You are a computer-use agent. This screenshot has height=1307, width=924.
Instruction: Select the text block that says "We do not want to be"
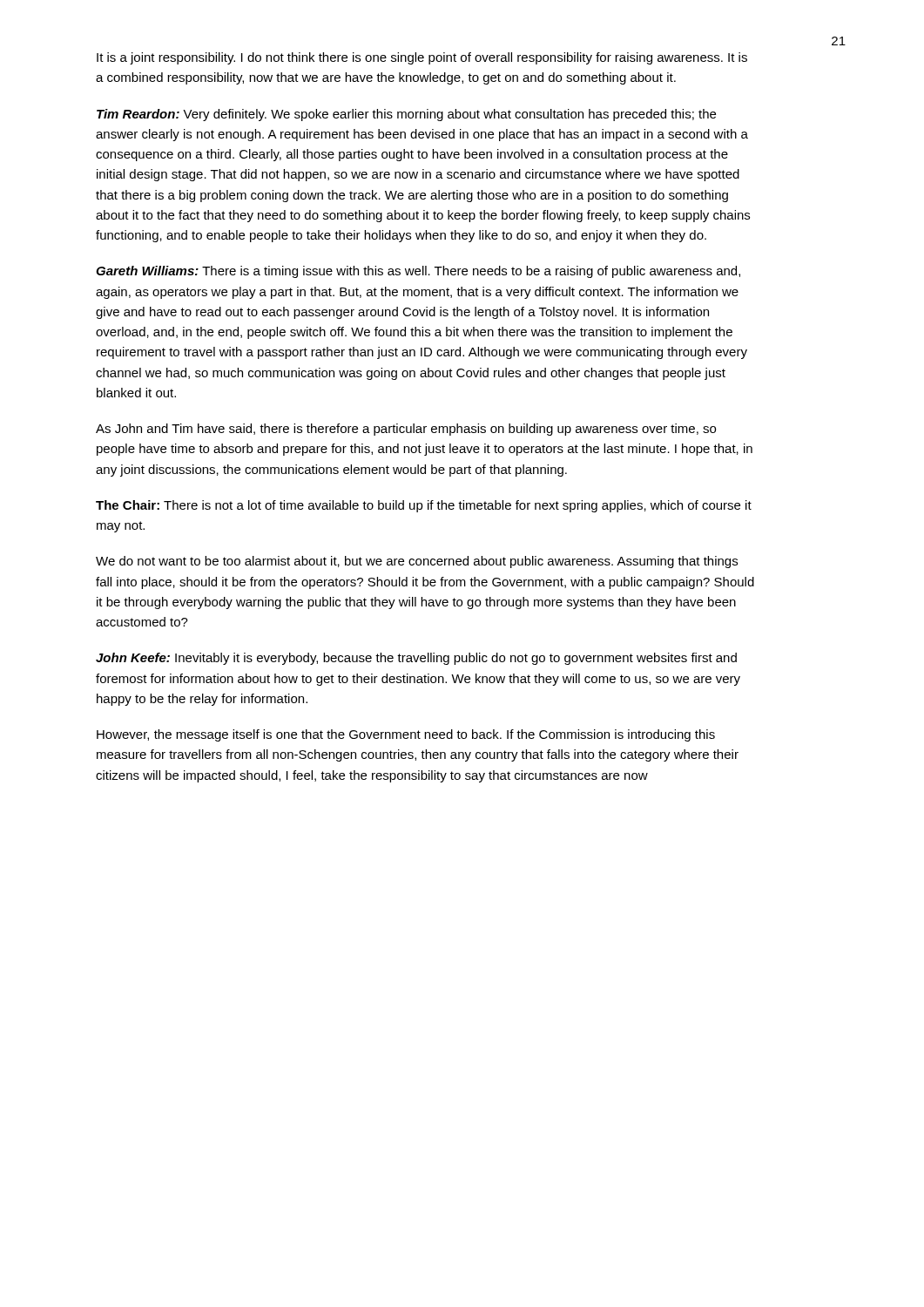coord(425,591)
